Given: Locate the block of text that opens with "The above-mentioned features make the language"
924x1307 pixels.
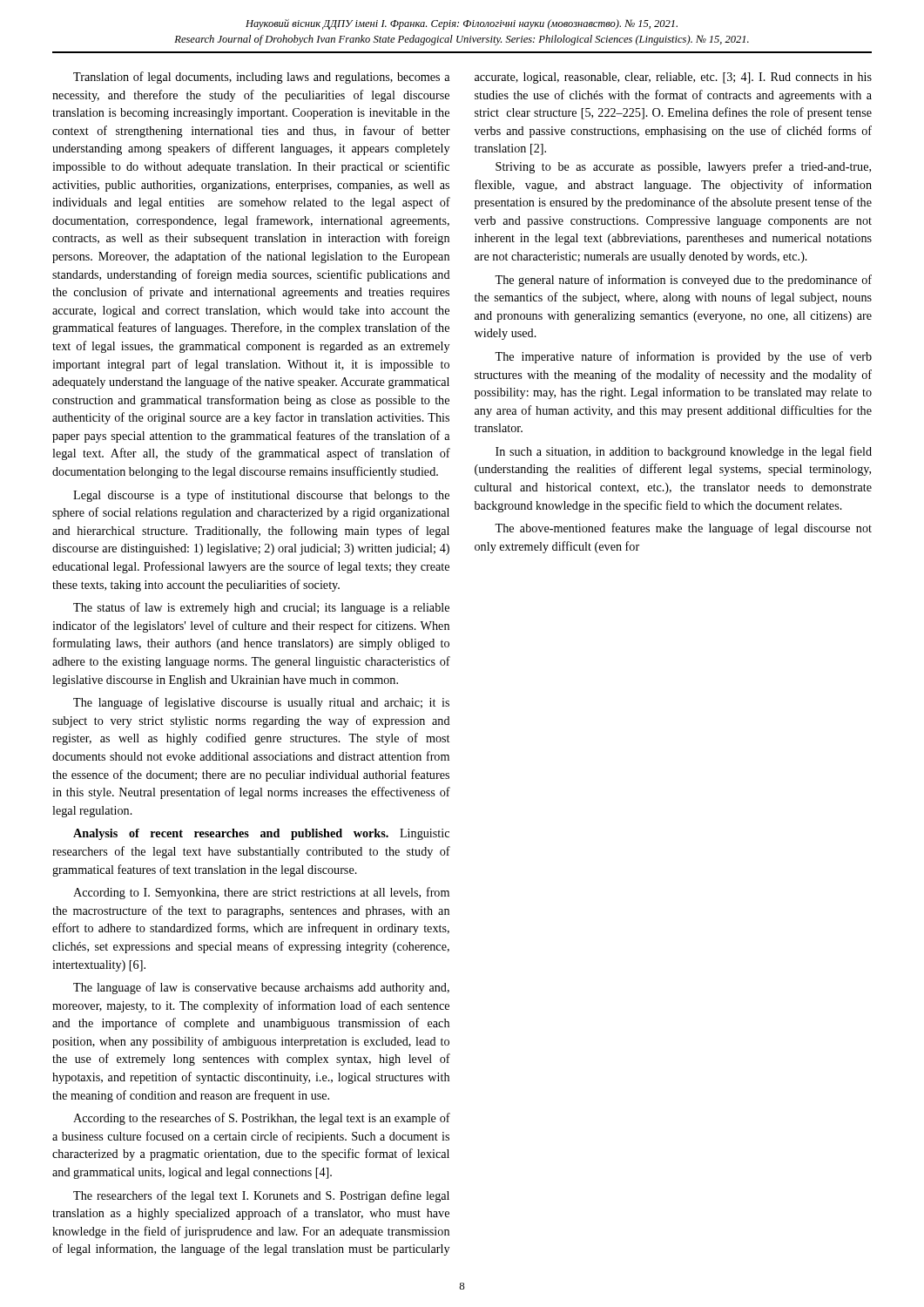Looking at the screenshot, I should pos(673,538).
